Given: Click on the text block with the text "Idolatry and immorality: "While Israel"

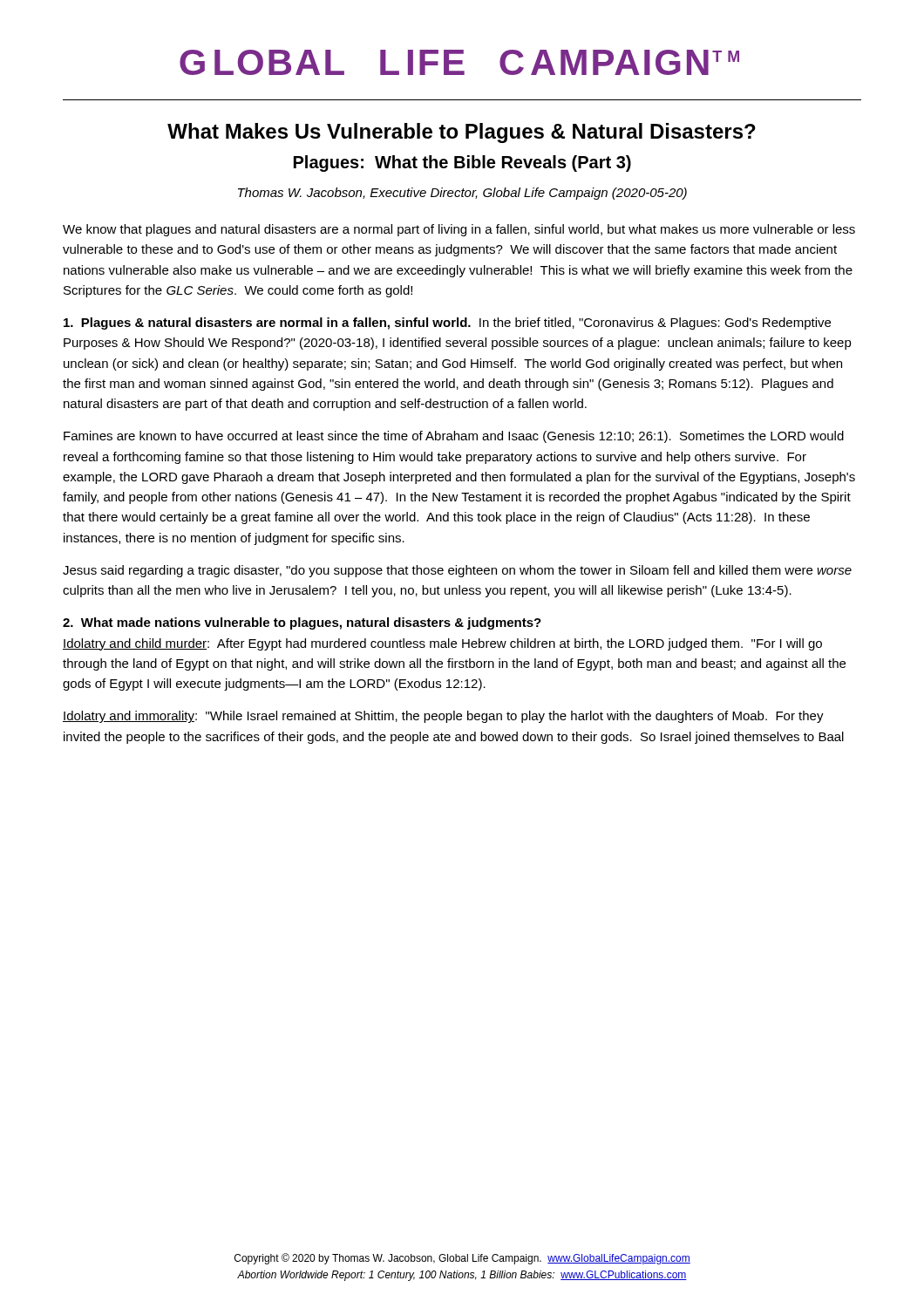Looking at the screenshot, I should 453,726.
